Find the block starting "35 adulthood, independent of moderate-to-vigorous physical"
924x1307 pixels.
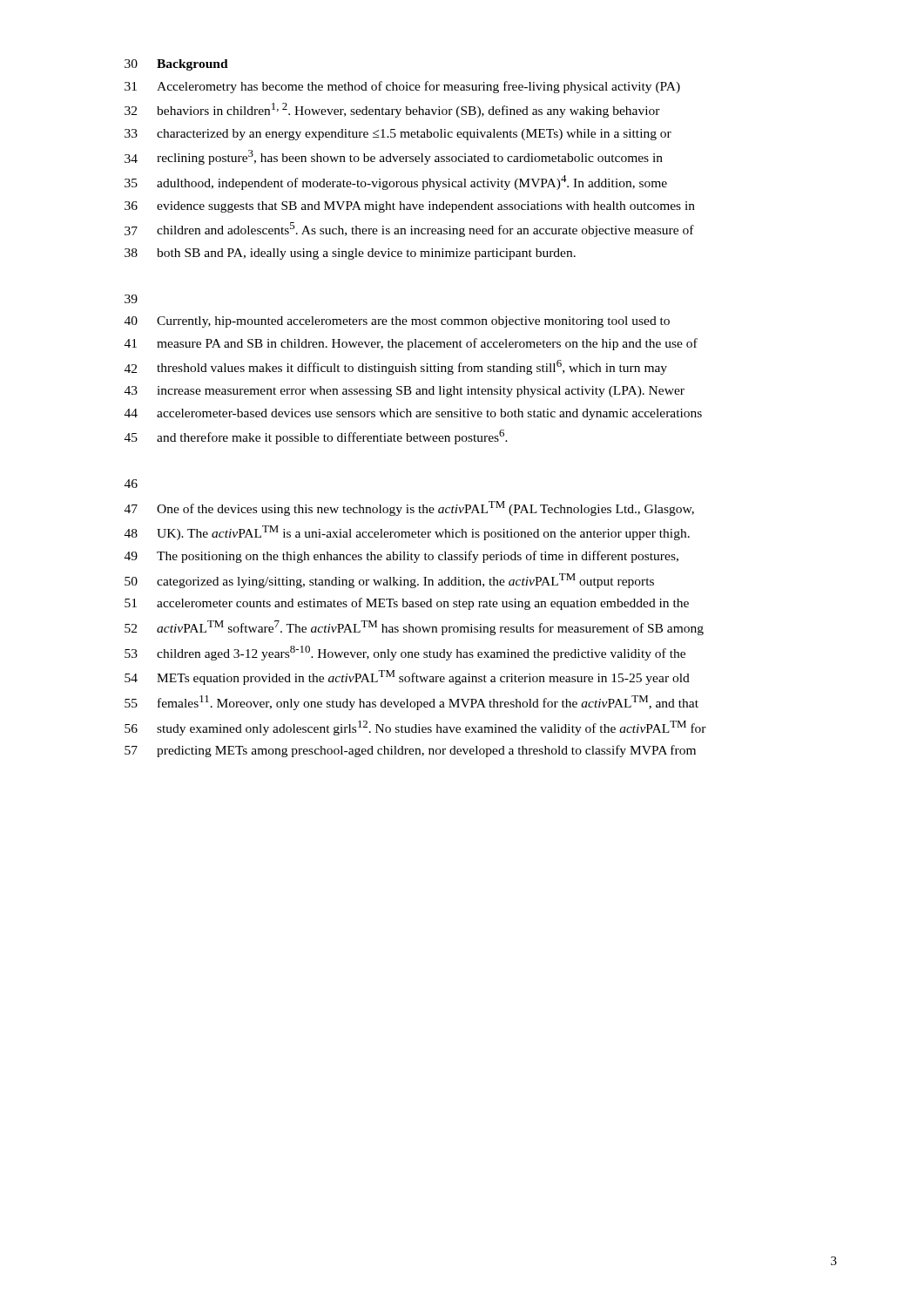pyautogui.click(x=471, y=182)
